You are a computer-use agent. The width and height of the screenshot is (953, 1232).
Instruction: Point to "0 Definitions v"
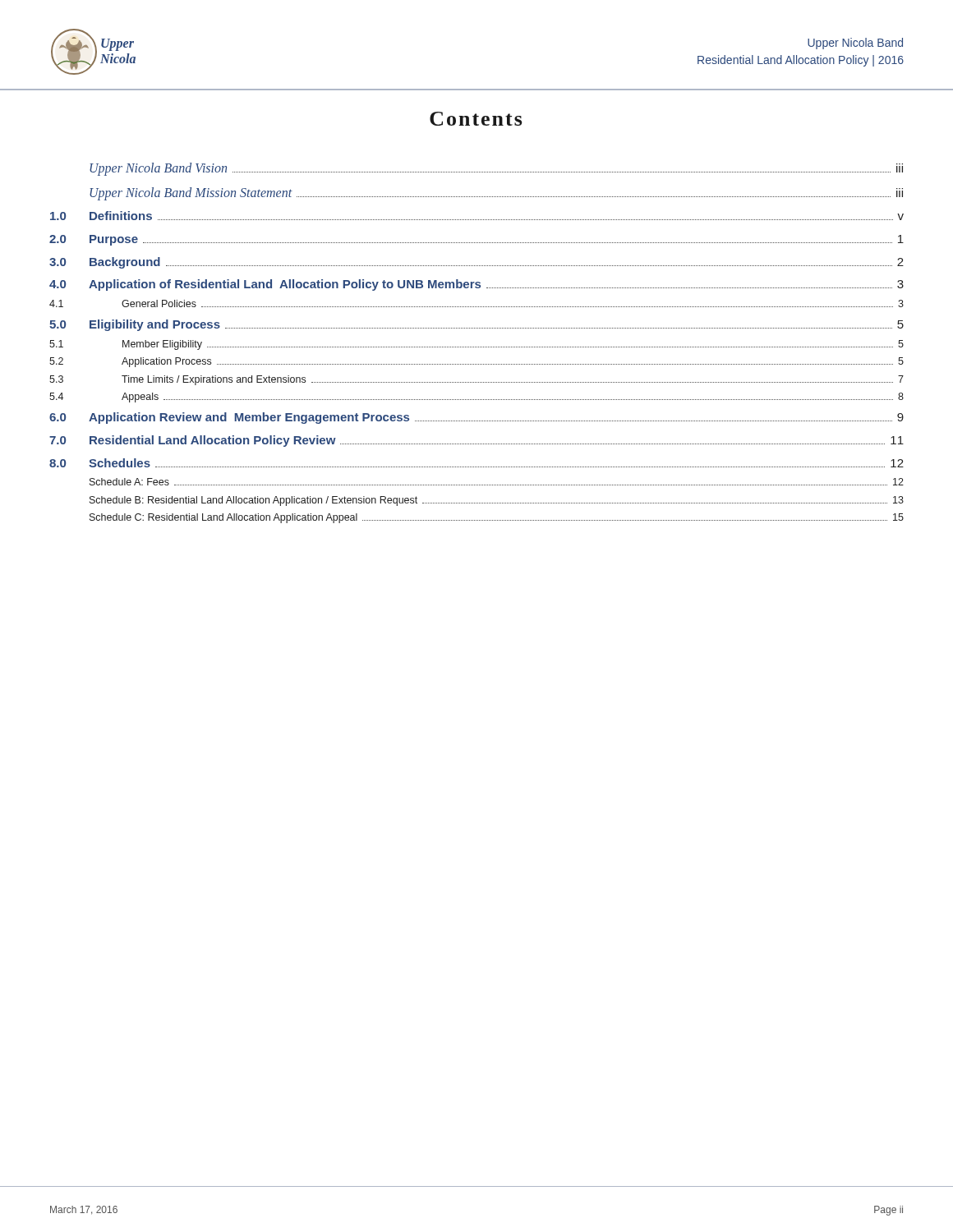(x=476, y=216)
